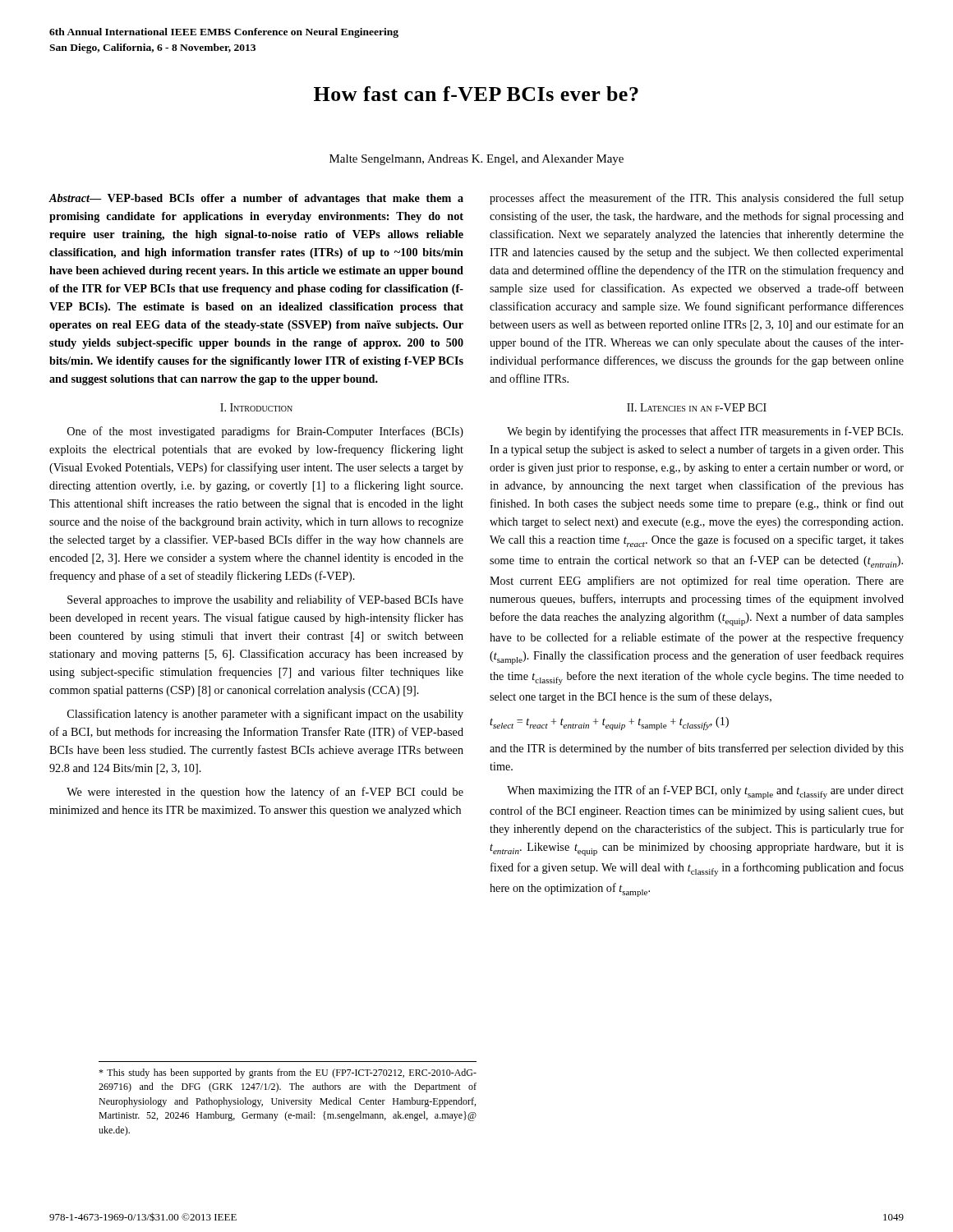The image size is (953, 1232).
Task: Point to the block beginning "and the ITR is determined by"
Action: click(x=697, y=819)
